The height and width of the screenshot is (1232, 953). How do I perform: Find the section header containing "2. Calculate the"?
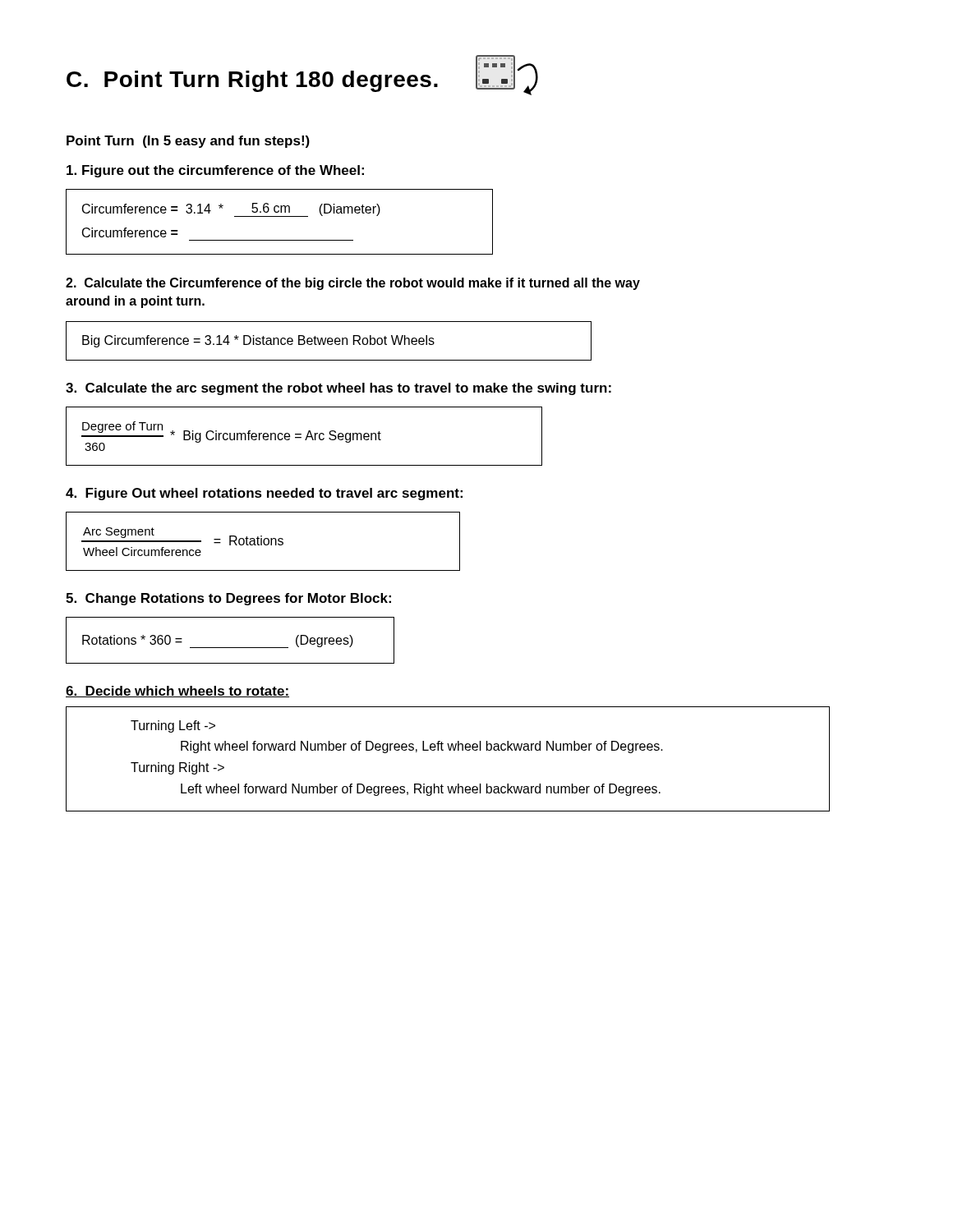click(x=353, y=292)
